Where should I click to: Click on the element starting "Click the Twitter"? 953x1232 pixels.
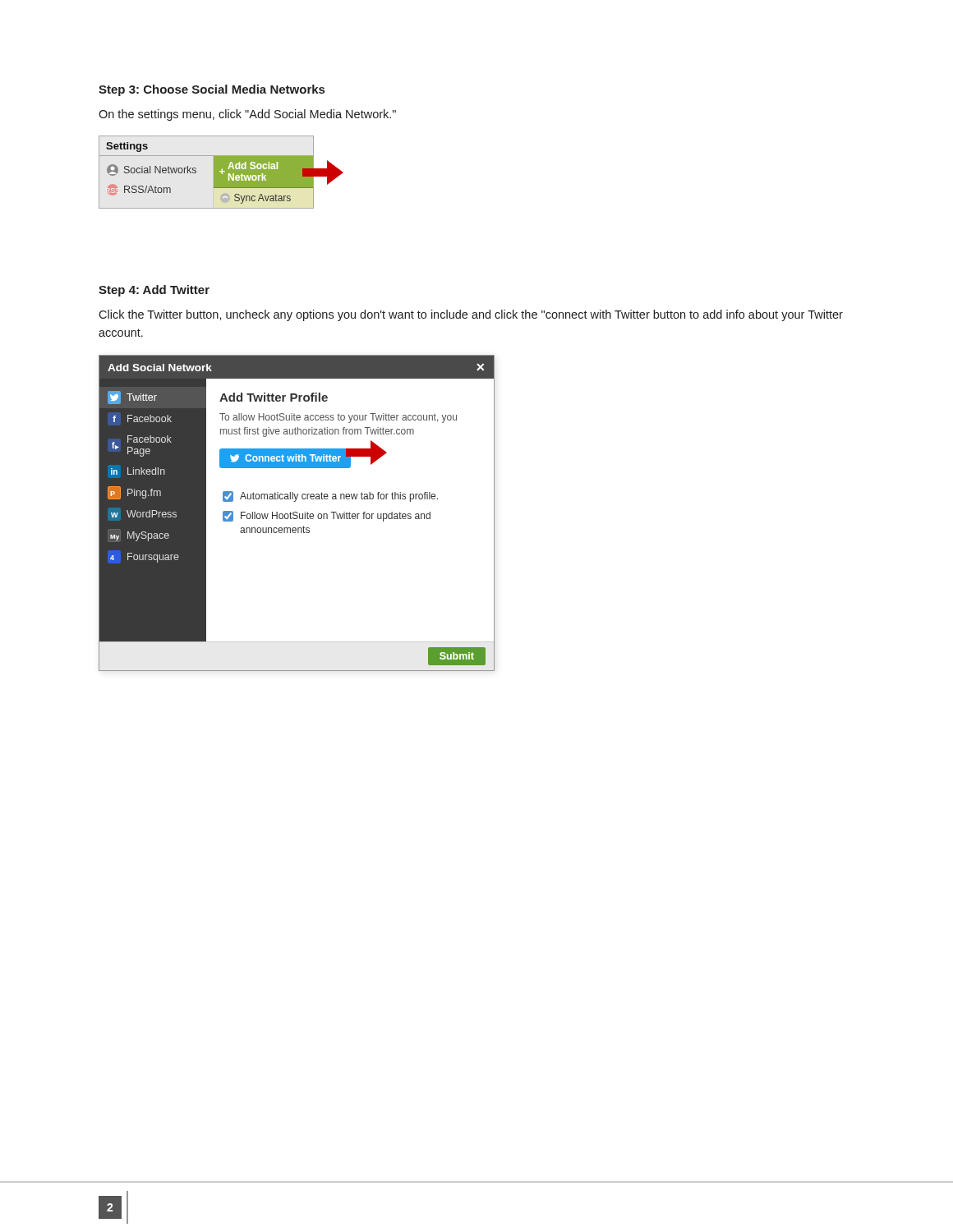(x=471, y=323)
